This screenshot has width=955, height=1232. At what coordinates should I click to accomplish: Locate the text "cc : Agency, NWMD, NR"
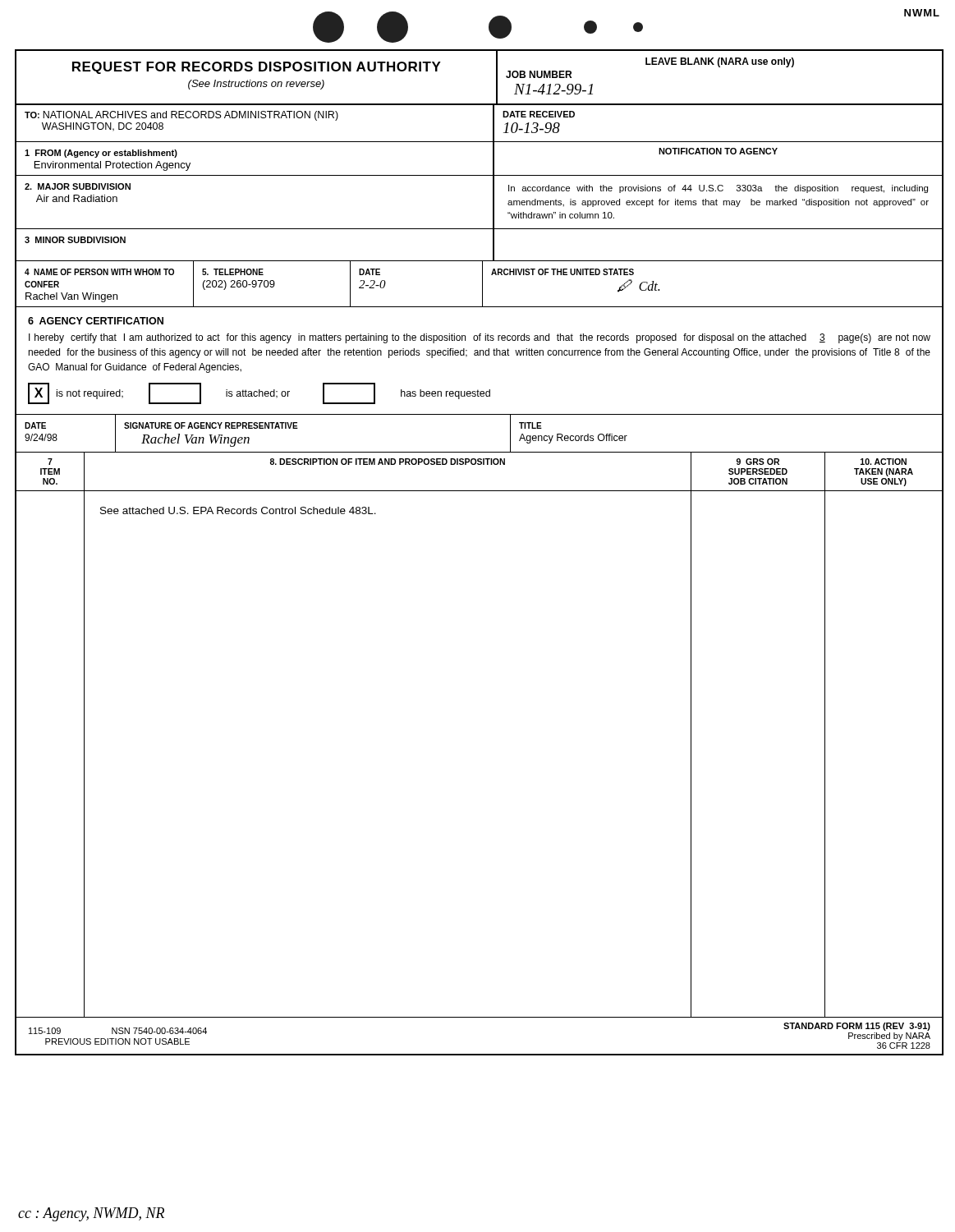[91, 1213]
